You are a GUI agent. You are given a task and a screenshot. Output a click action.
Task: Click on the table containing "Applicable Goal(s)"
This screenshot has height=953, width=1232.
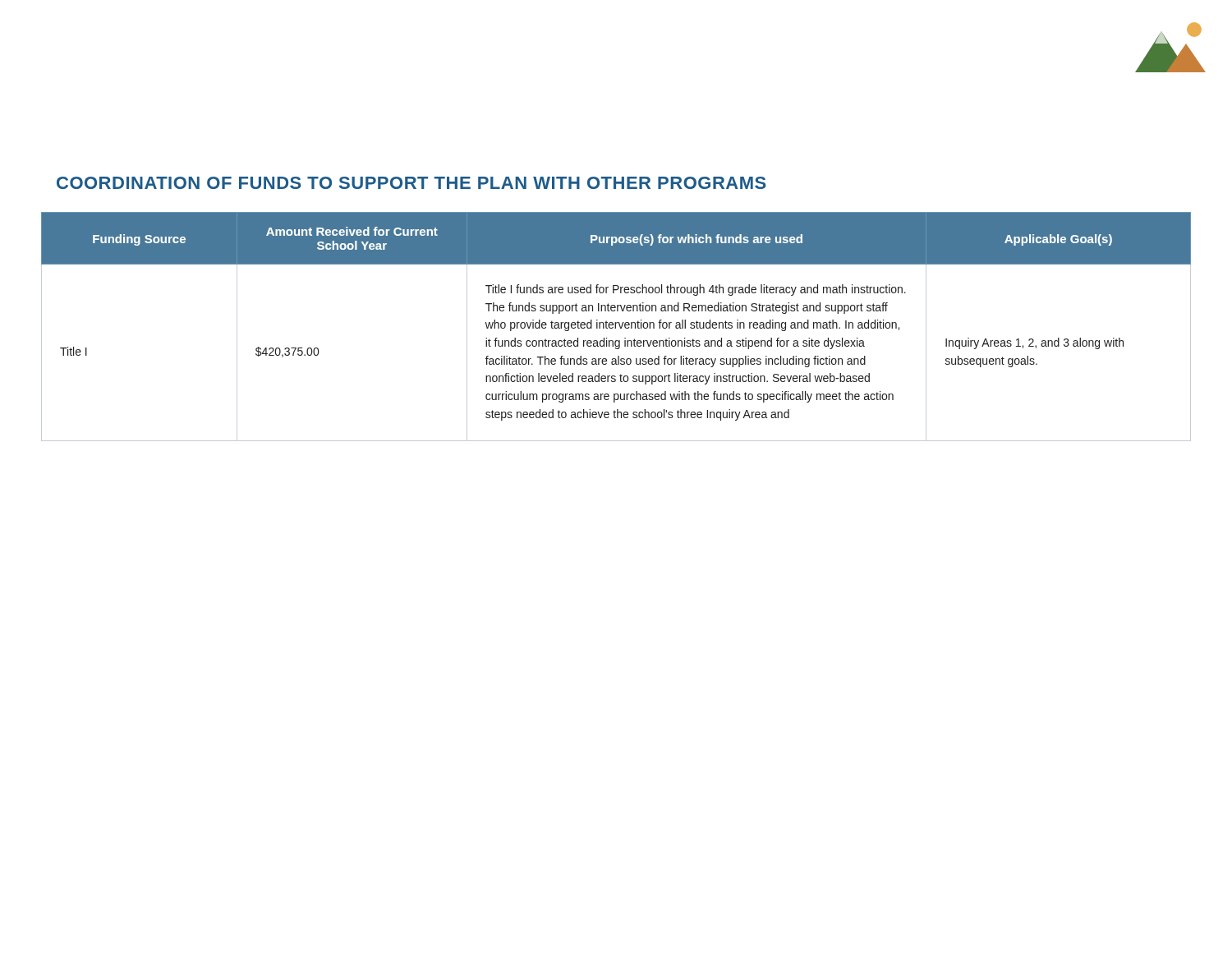pyautogui.click(x=616, y=326)
